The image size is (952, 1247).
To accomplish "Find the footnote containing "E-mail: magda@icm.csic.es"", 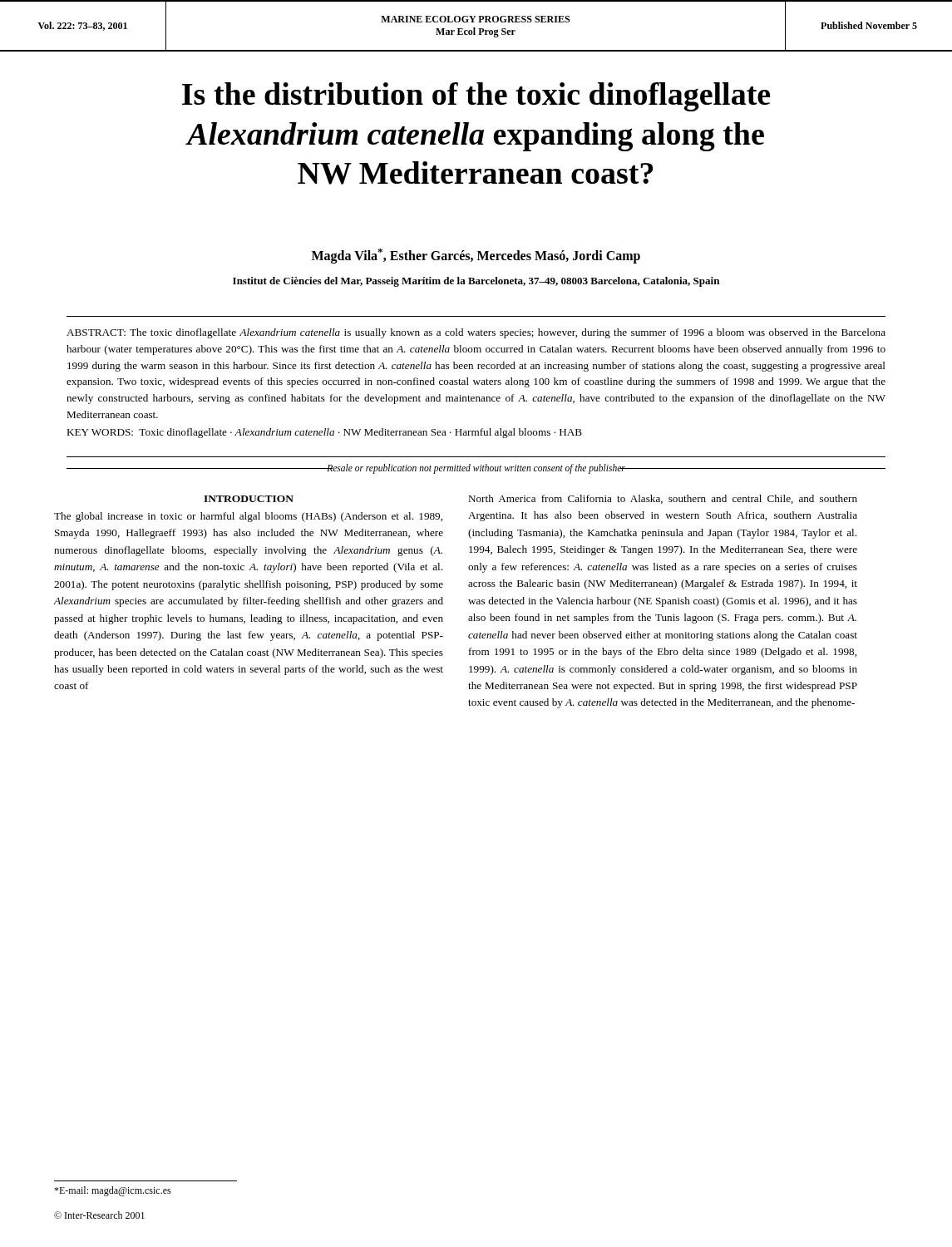I will coord(113,1190).
